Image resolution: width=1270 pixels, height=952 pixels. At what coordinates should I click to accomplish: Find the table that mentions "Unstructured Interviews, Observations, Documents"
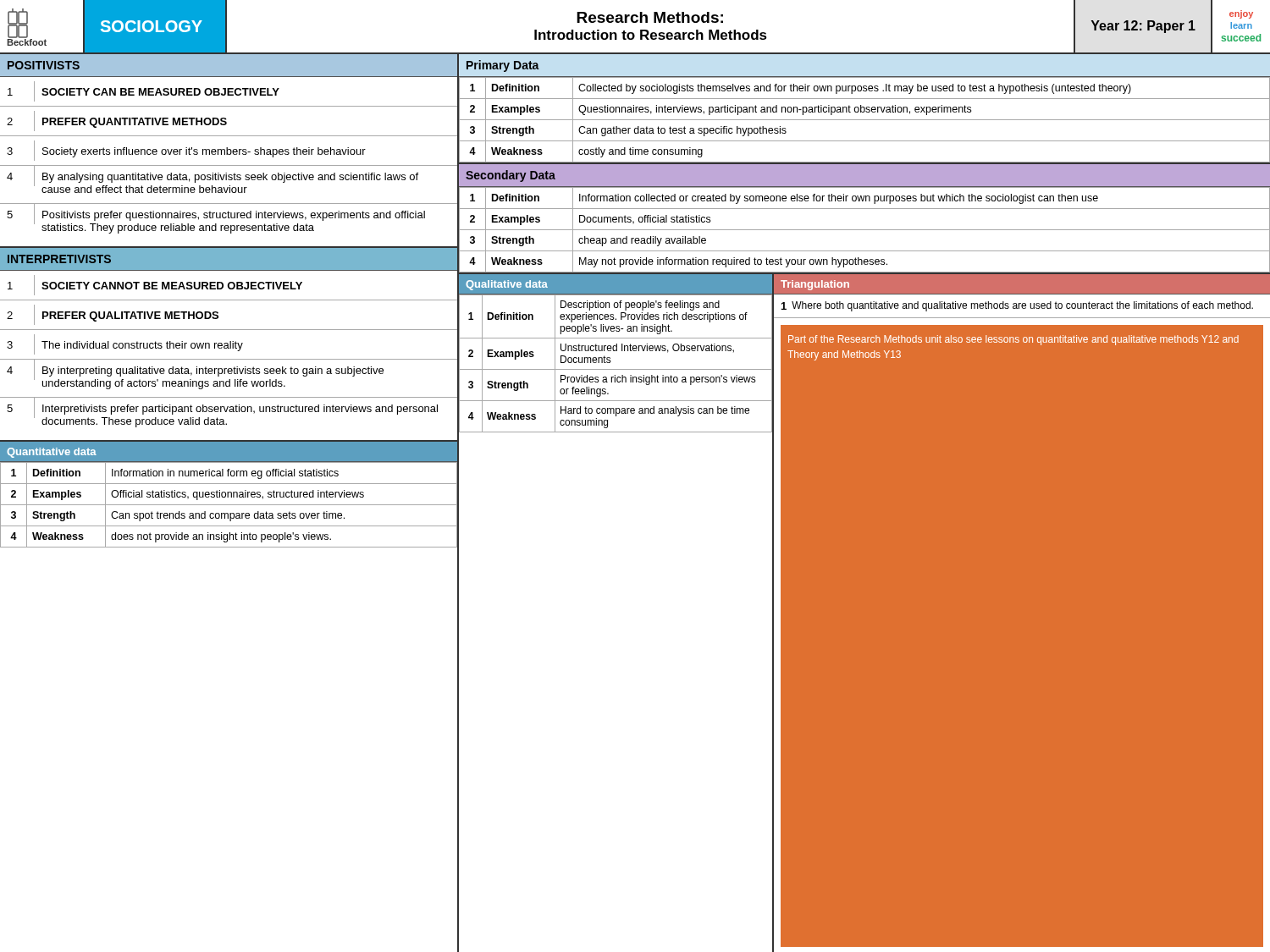pyautogui.click(x=616, y=623)
